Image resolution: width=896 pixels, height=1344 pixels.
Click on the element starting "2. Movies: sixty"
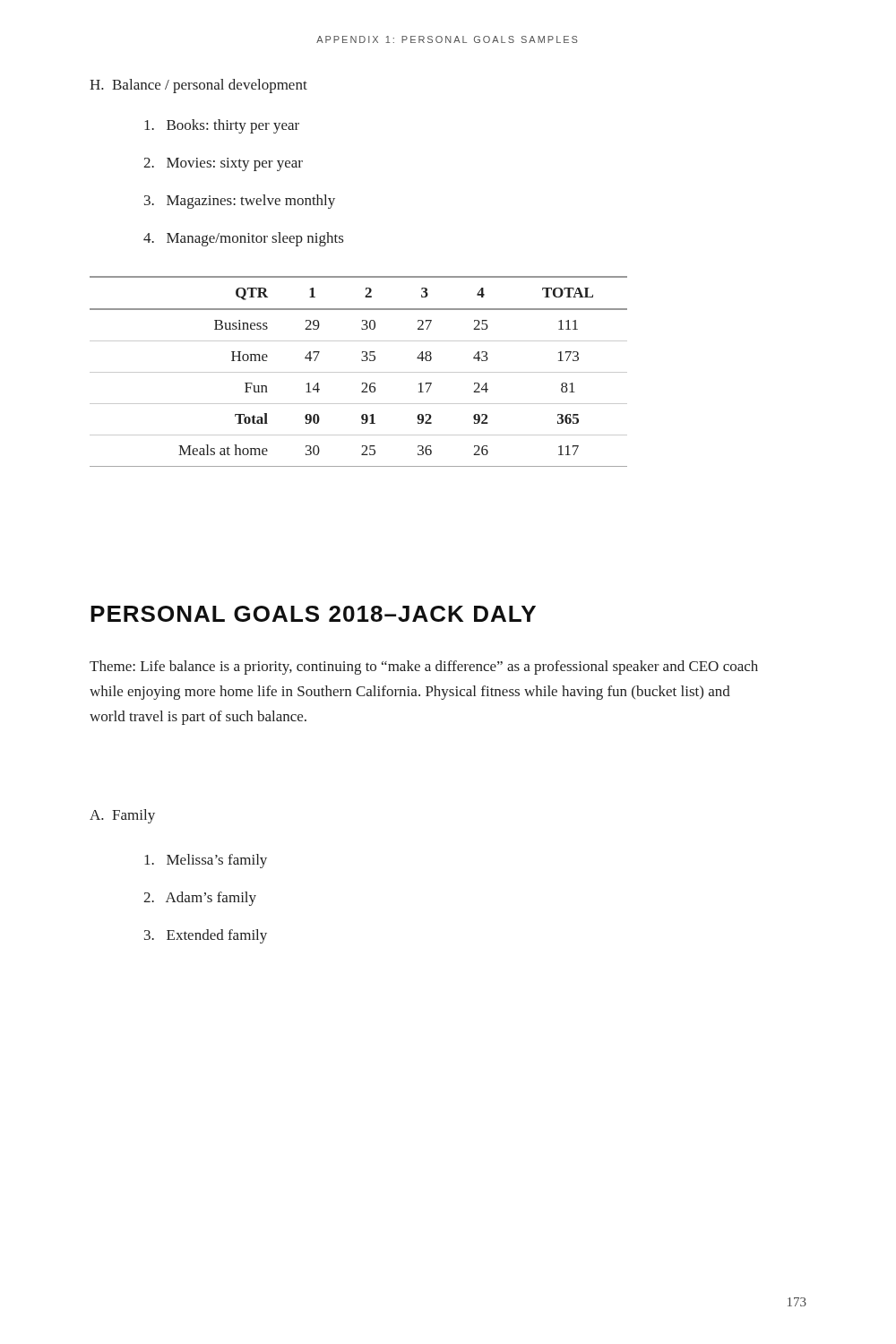223,163
